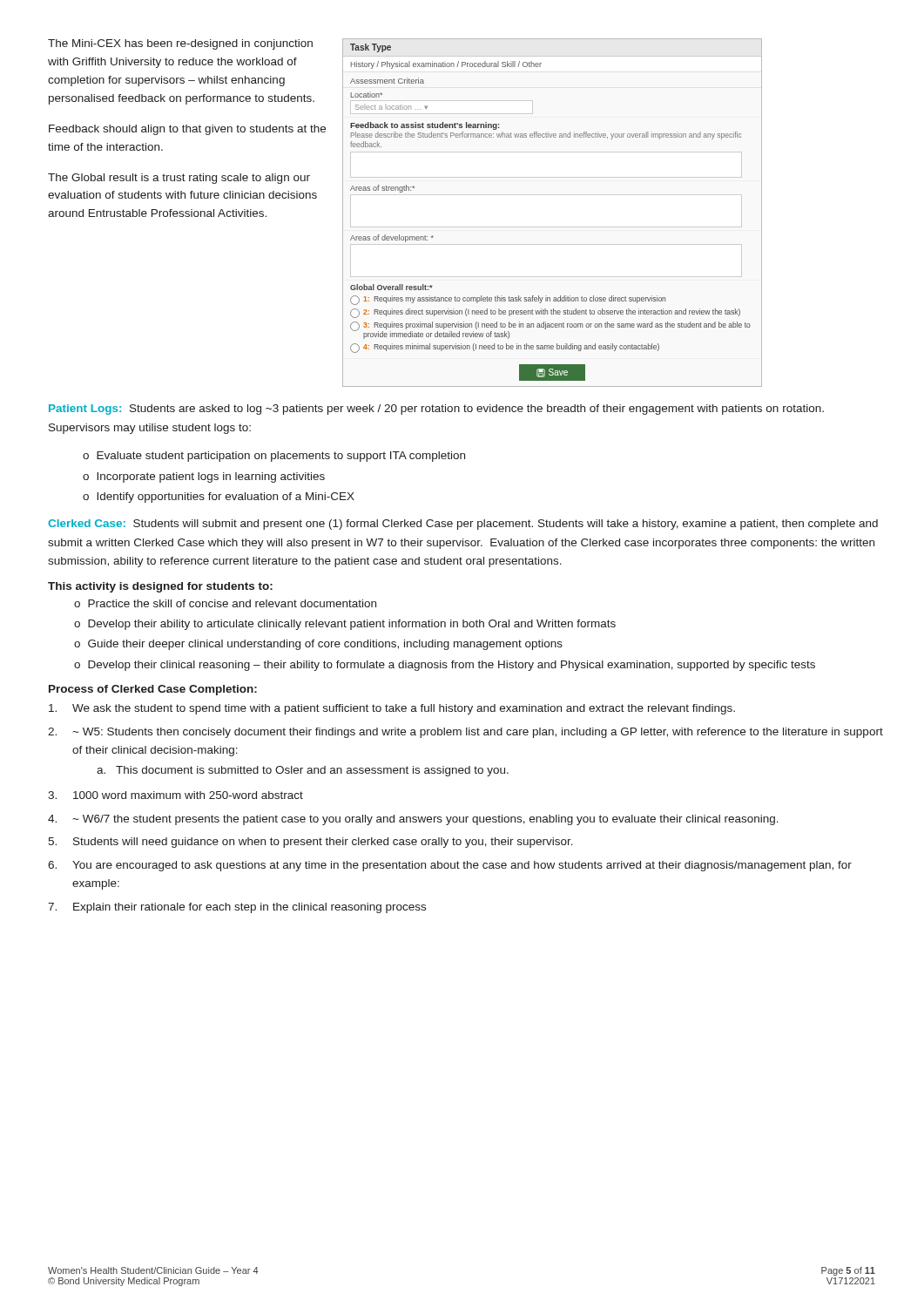Select the list item that reads "oDevelop their ability to articulate clinically relevant patient"
The image size is (924, 1307).
(479, 624)
